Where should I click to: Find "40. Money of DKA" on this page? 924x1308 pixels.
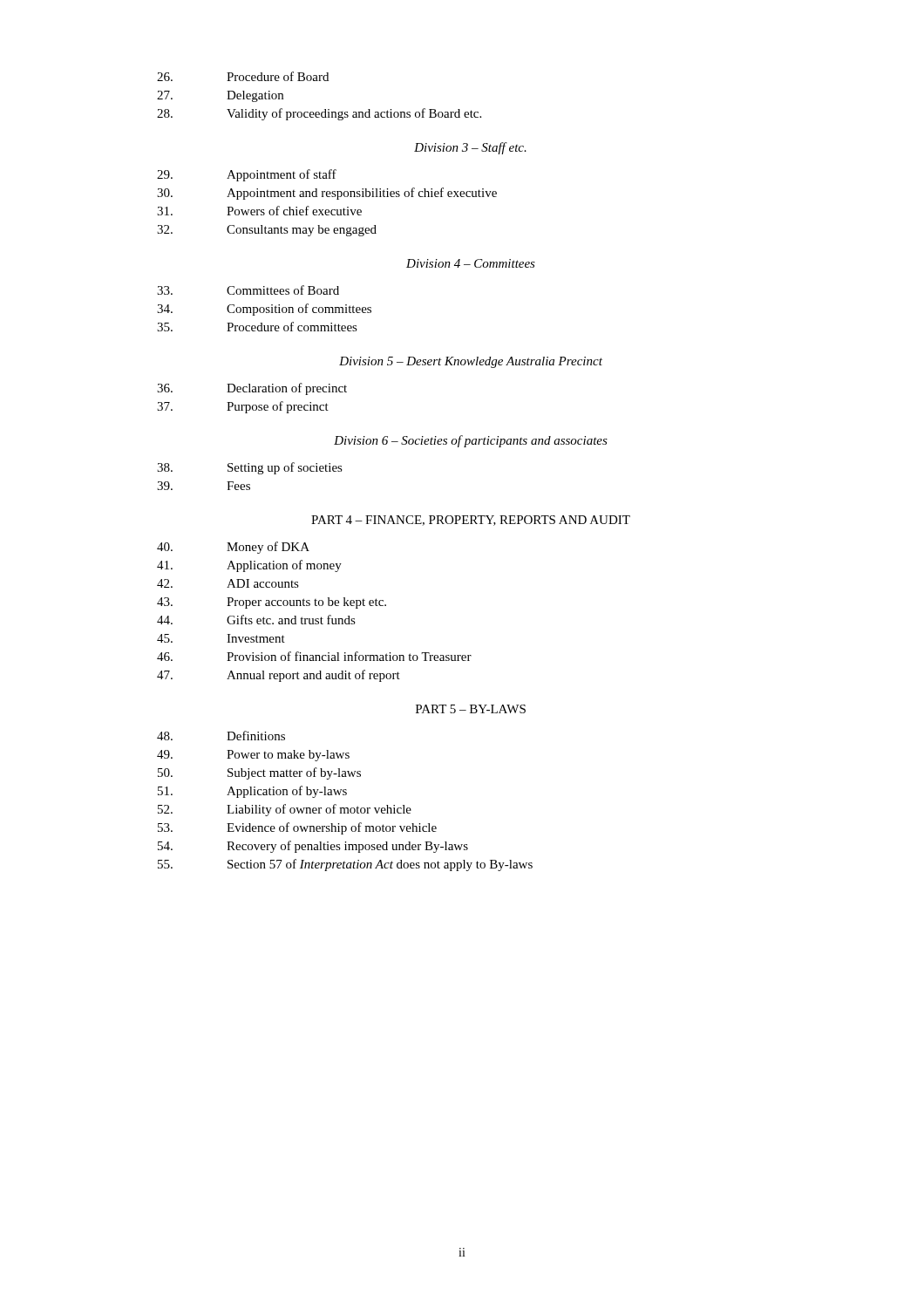pyautogui.click(x=233, y=548)
